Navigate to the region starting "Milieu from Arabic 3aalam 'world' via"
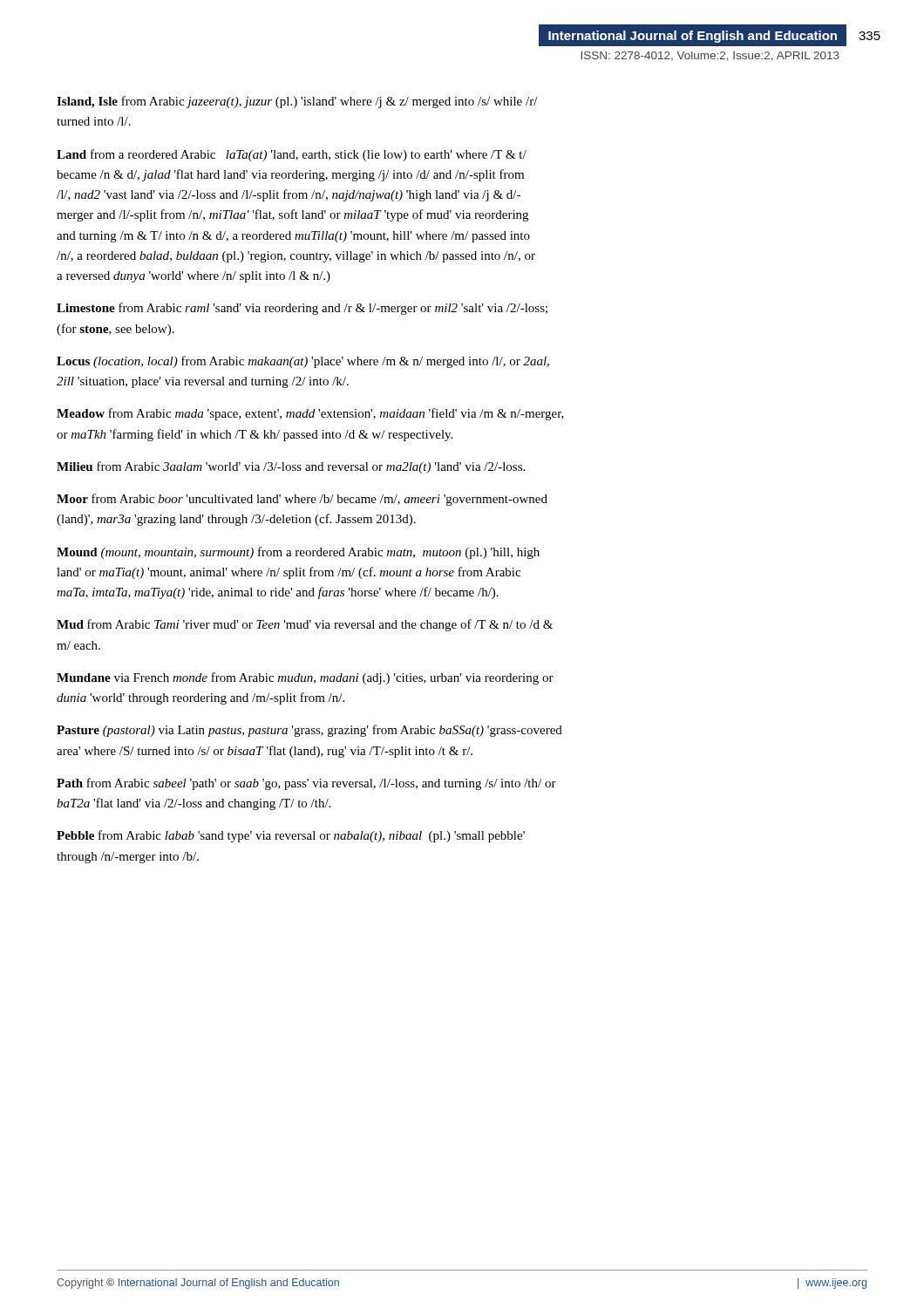The width and height of the screenshot is (924, 1308). click(x=462, y=467)
